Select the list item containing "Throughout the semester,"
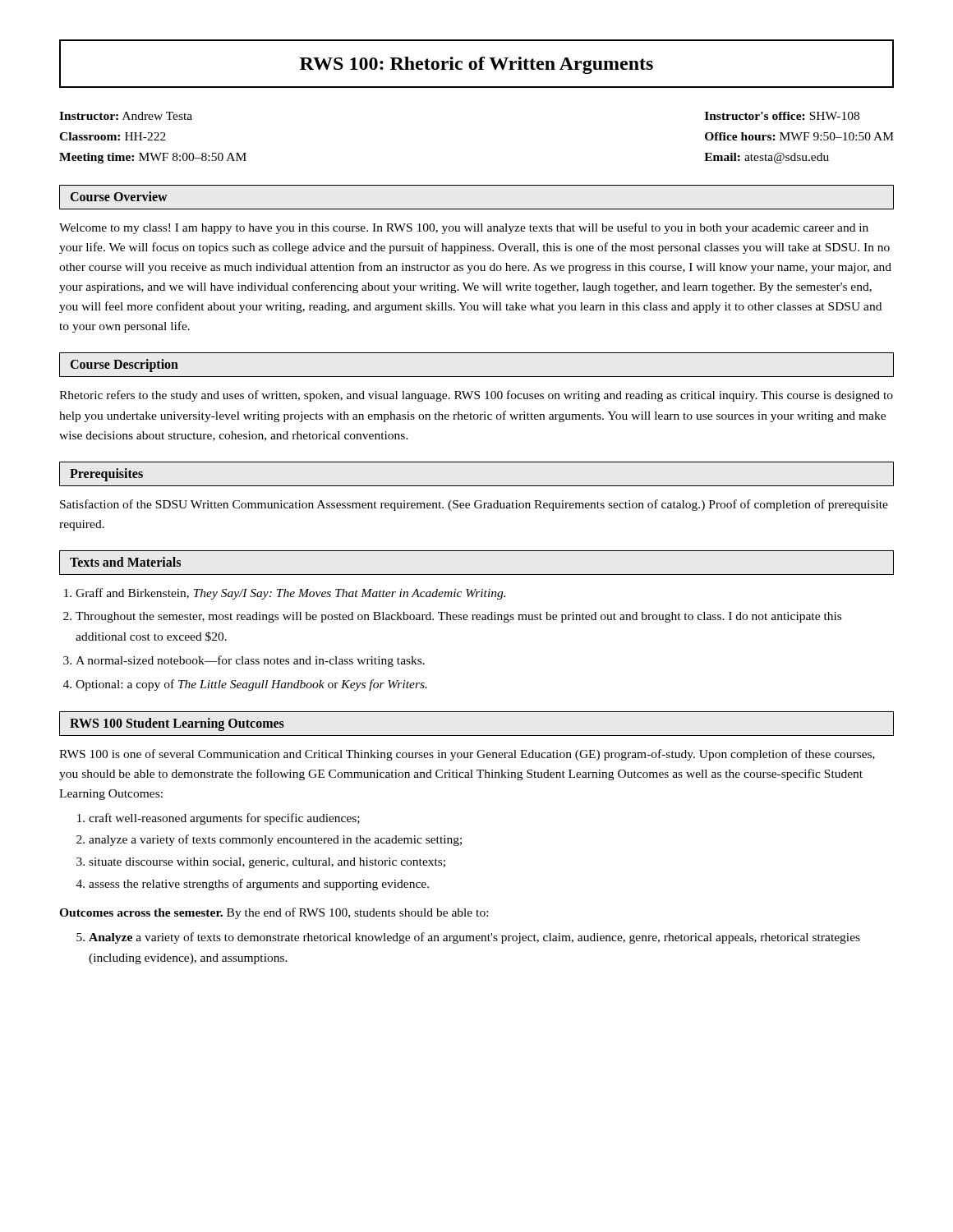Screen dimensions: 1232x953 pos(459,626)
